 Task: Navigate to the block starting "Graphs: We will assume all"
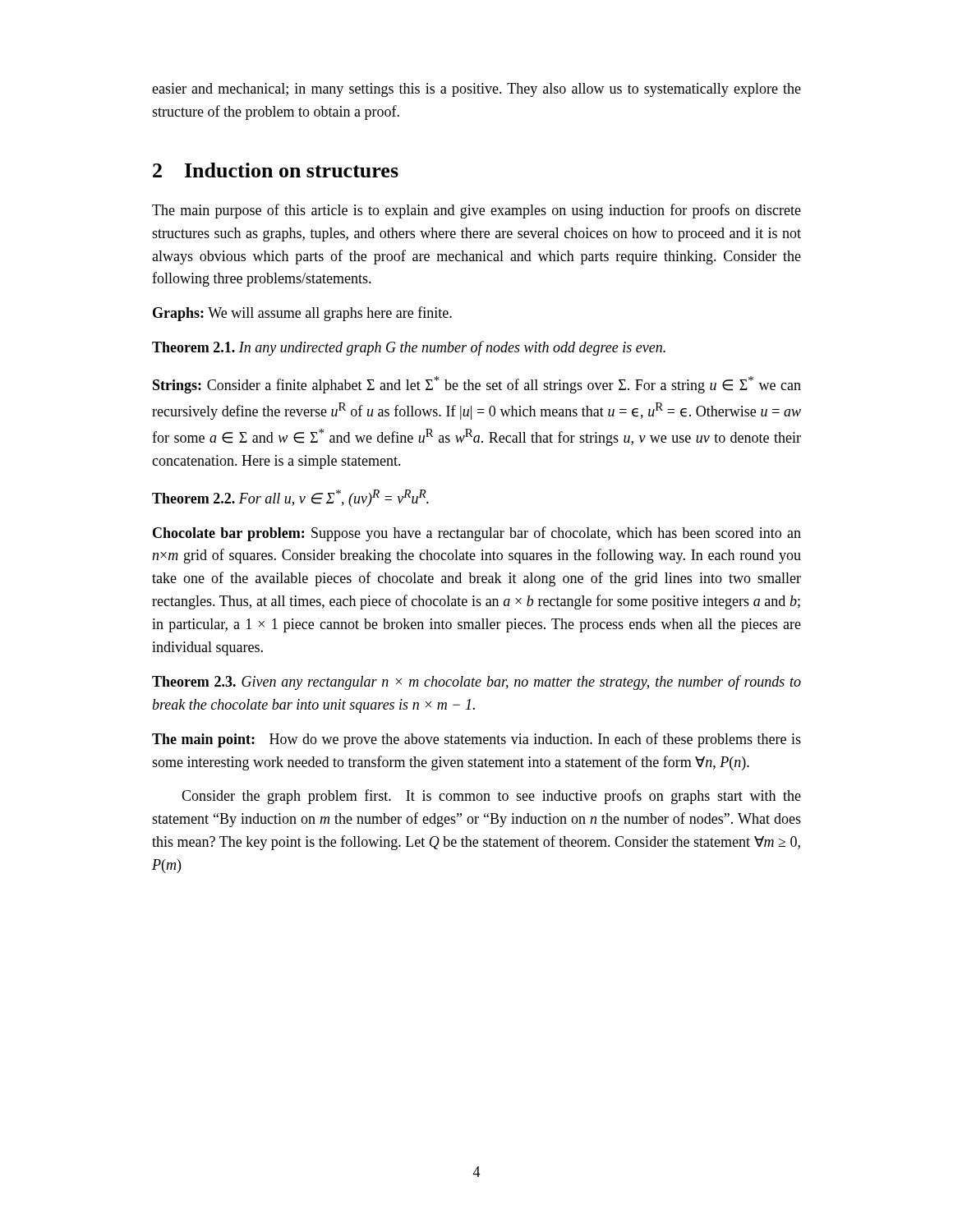pos(302,314)
